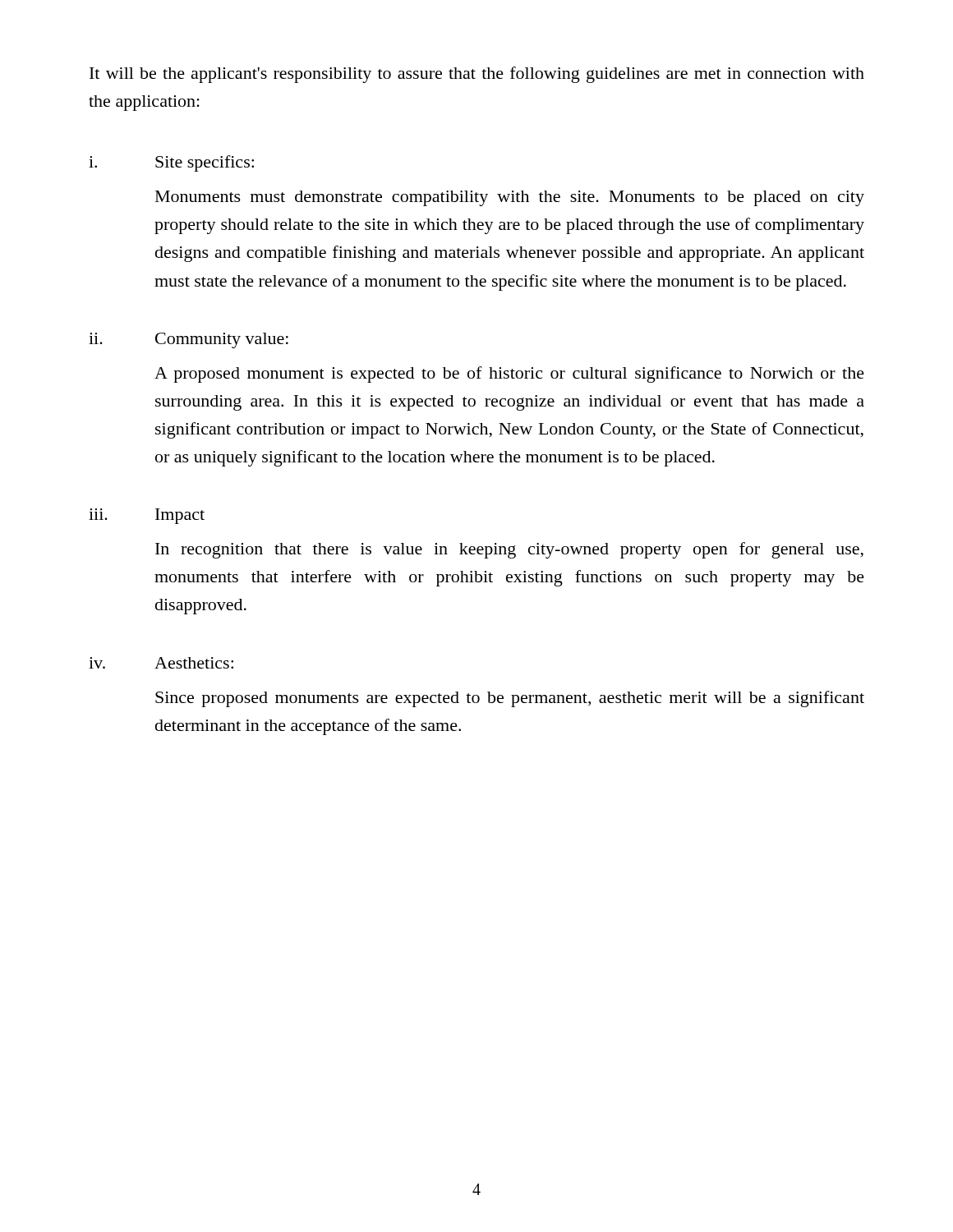953x1232 pixels.
Task: Find the list item containing "iii. Impact In recognition that there is"
Action: tap(476, 560)
